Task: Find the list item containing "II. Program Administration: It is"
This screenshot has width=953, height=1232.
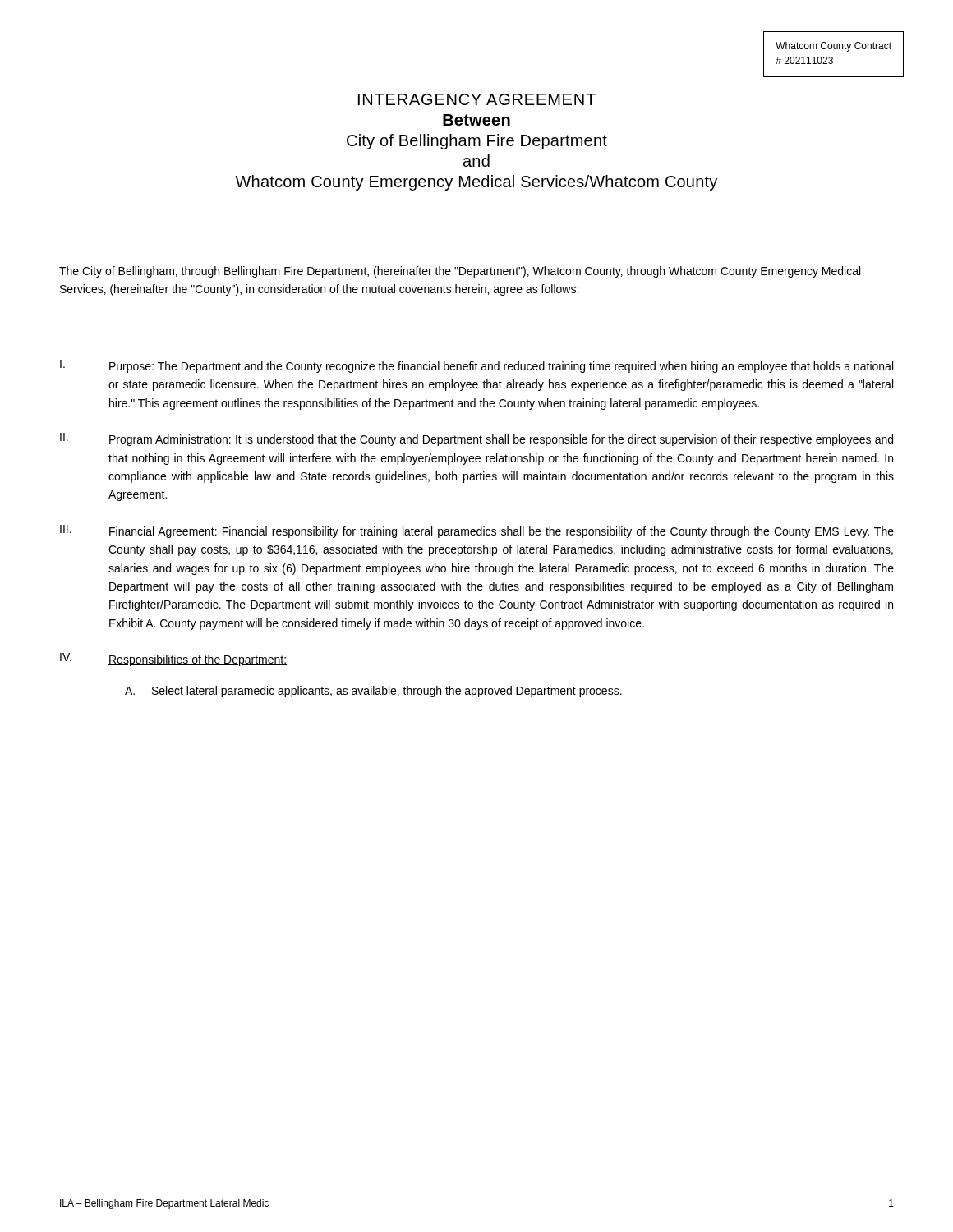Action: click(476, 467)
